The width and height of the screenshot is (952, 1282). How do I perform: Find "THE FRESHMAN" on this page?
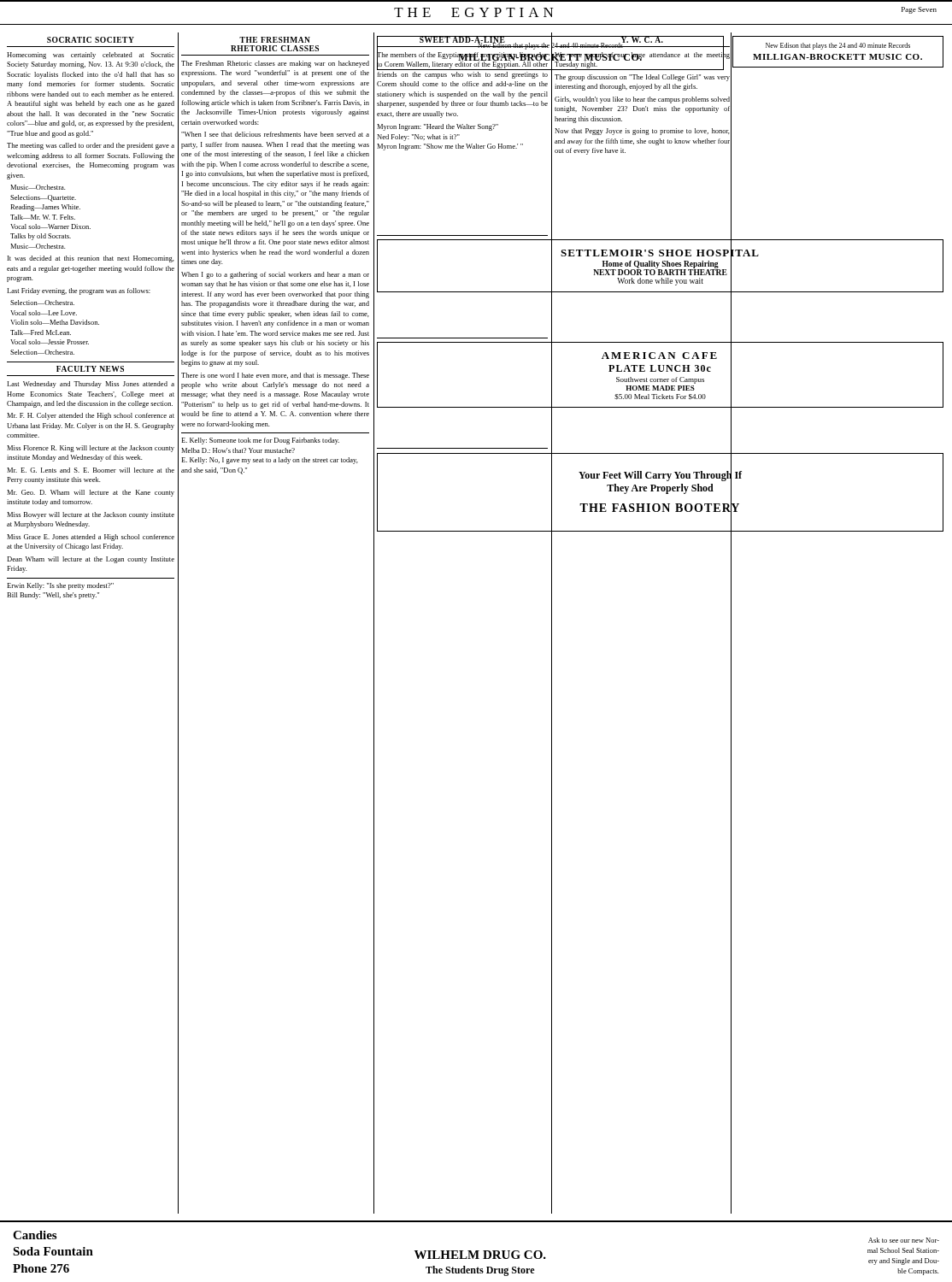coord(275,40)
